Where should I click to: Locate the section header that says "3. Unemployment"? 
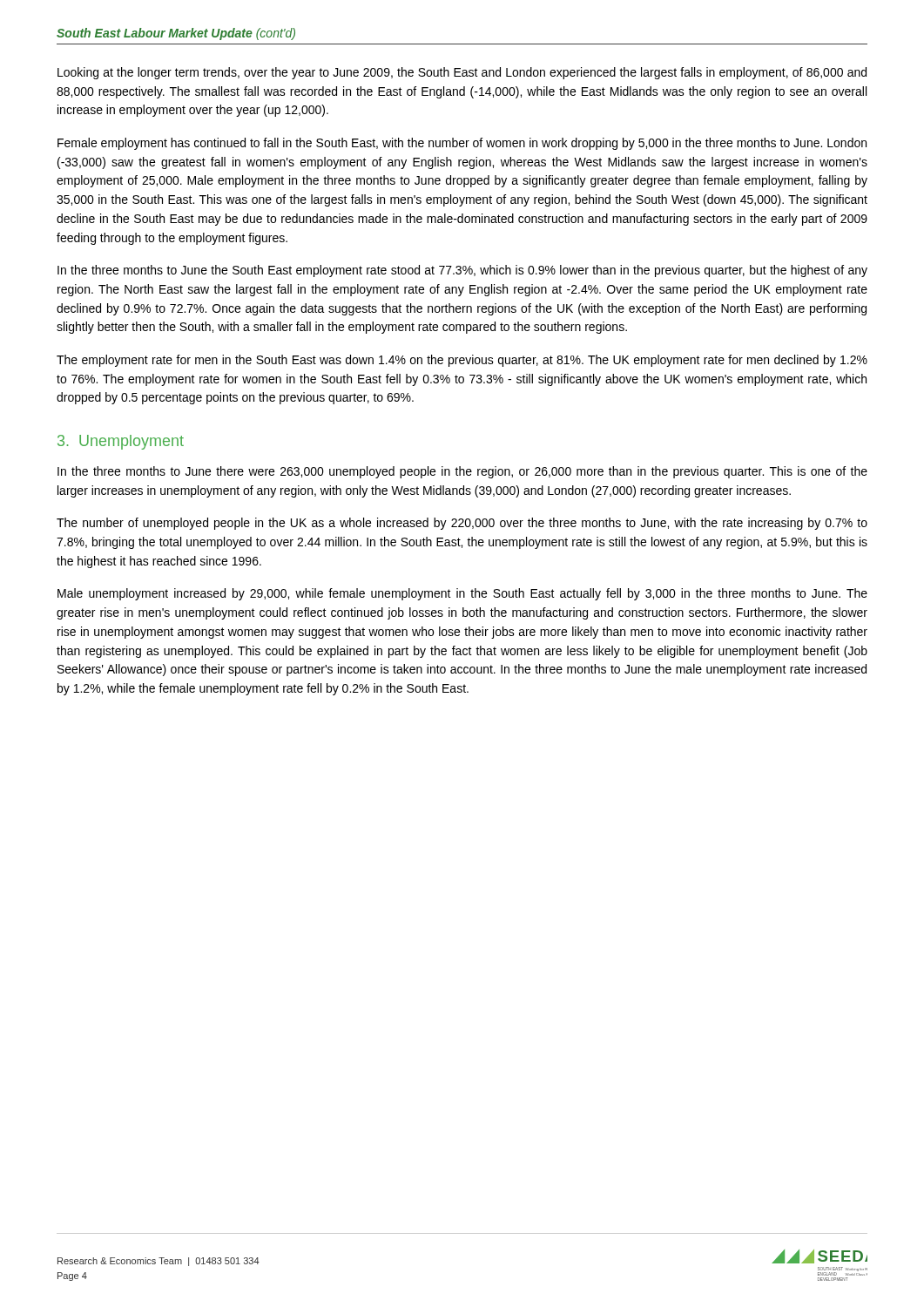(x=120, y=441)
